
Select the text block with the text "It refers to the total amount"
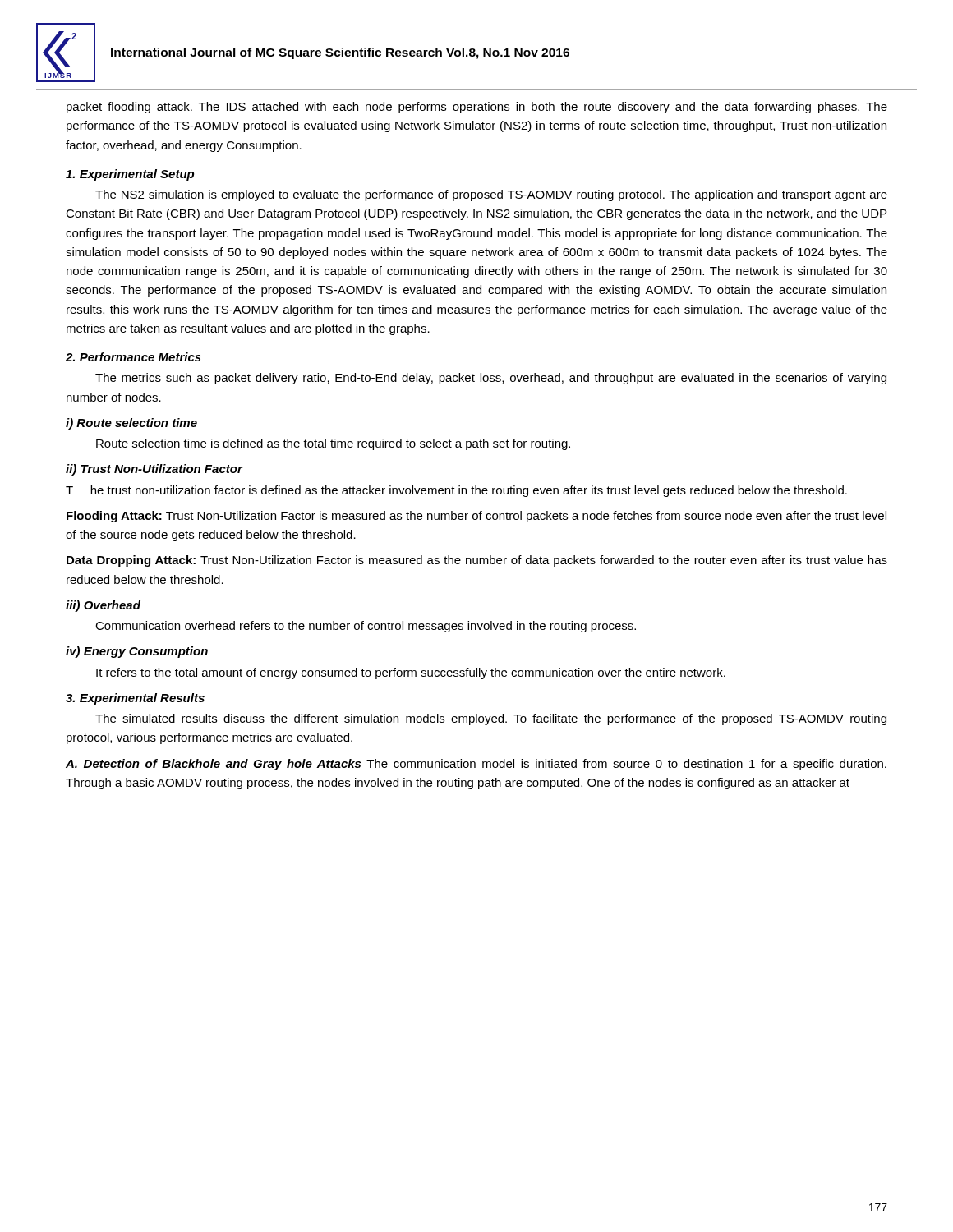click(476, 672)
